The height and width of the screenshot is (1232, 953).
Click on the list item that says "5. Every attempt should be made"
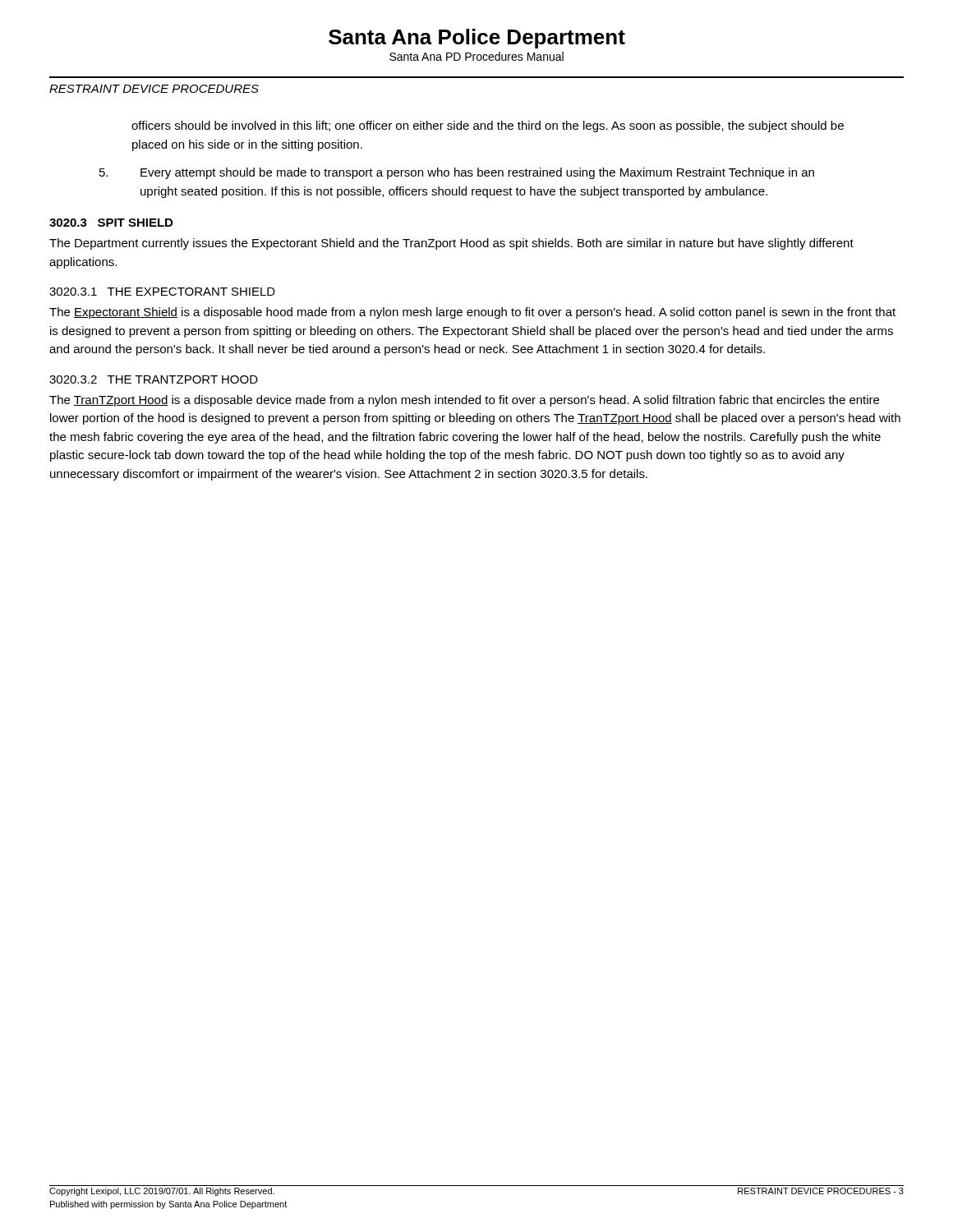coord(476,182)
